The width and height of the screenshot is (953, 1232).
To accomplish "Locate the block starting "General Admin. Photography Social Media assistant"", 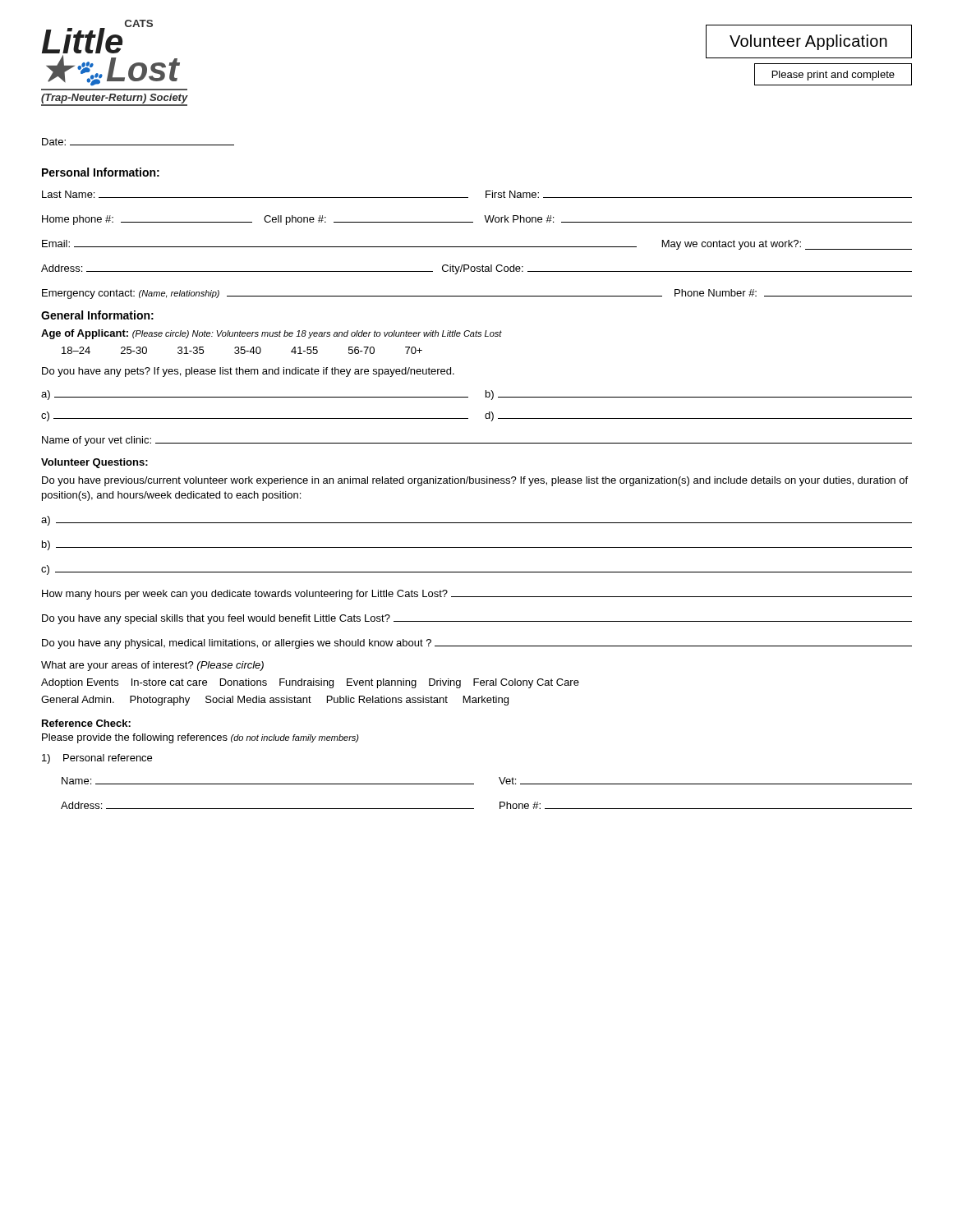I will 275,700.
